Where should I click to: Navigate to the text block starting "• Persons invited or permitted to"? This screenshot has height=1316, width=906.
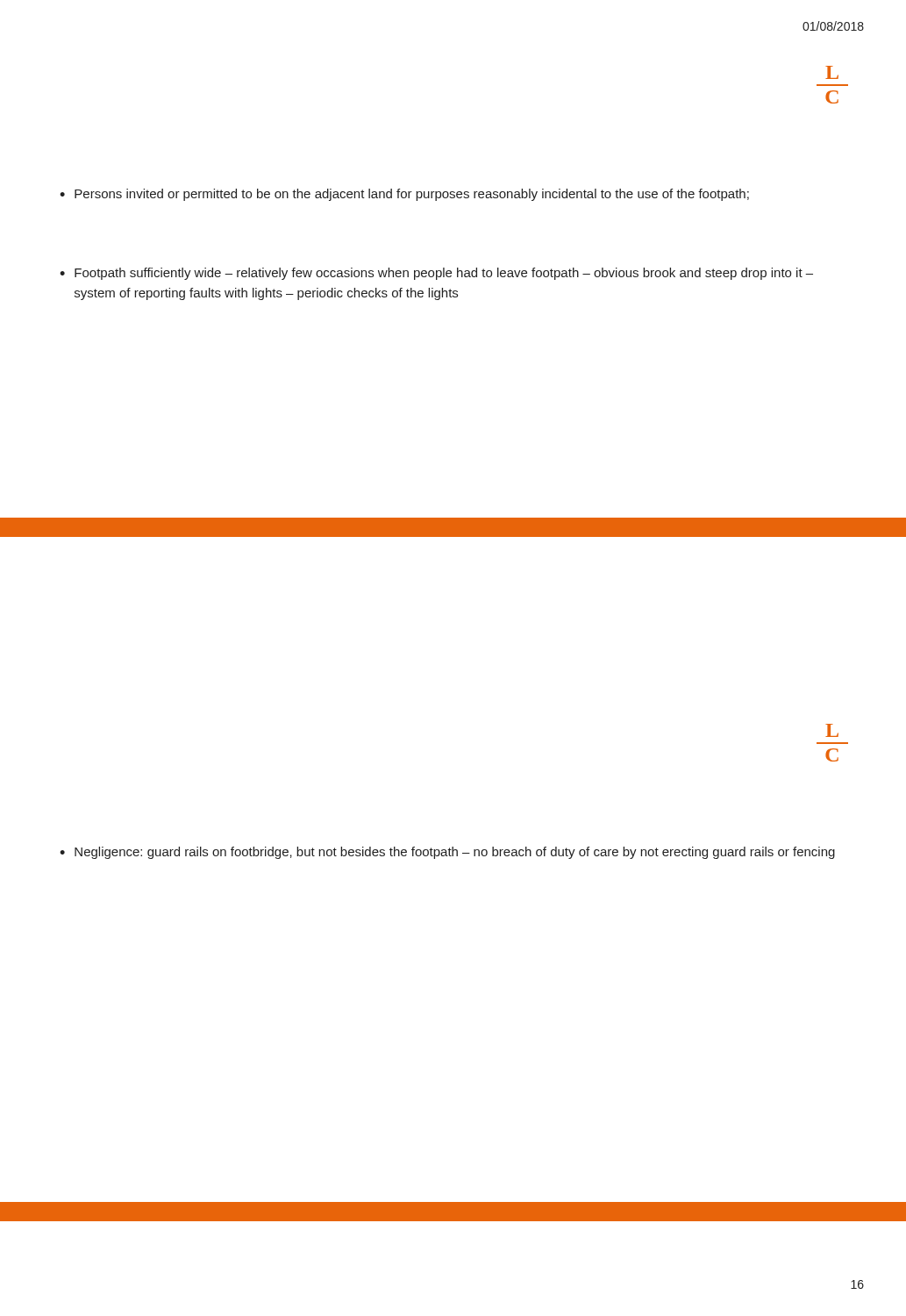453,195
